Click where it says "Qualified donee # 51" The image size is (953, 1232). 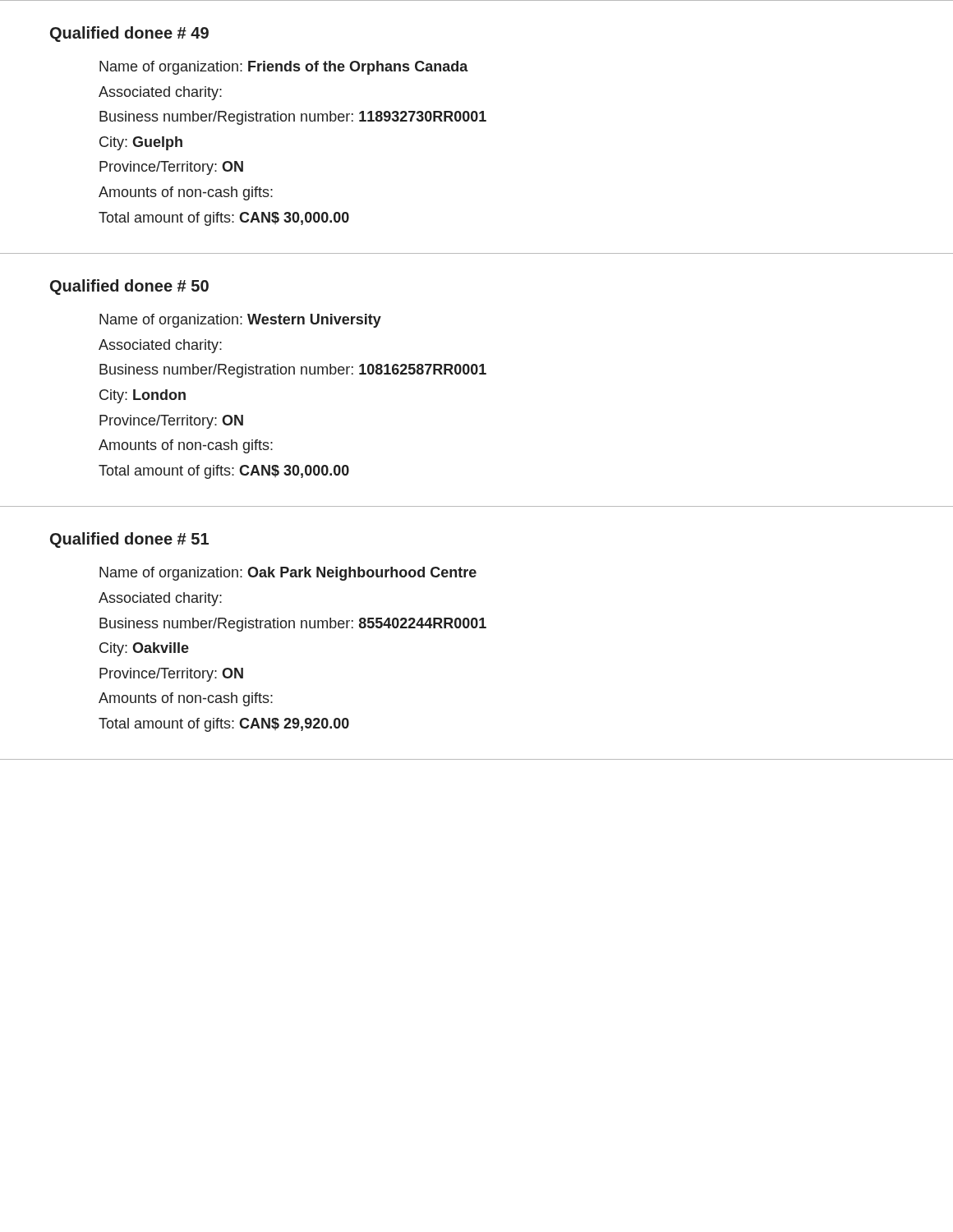pos(129,539)
